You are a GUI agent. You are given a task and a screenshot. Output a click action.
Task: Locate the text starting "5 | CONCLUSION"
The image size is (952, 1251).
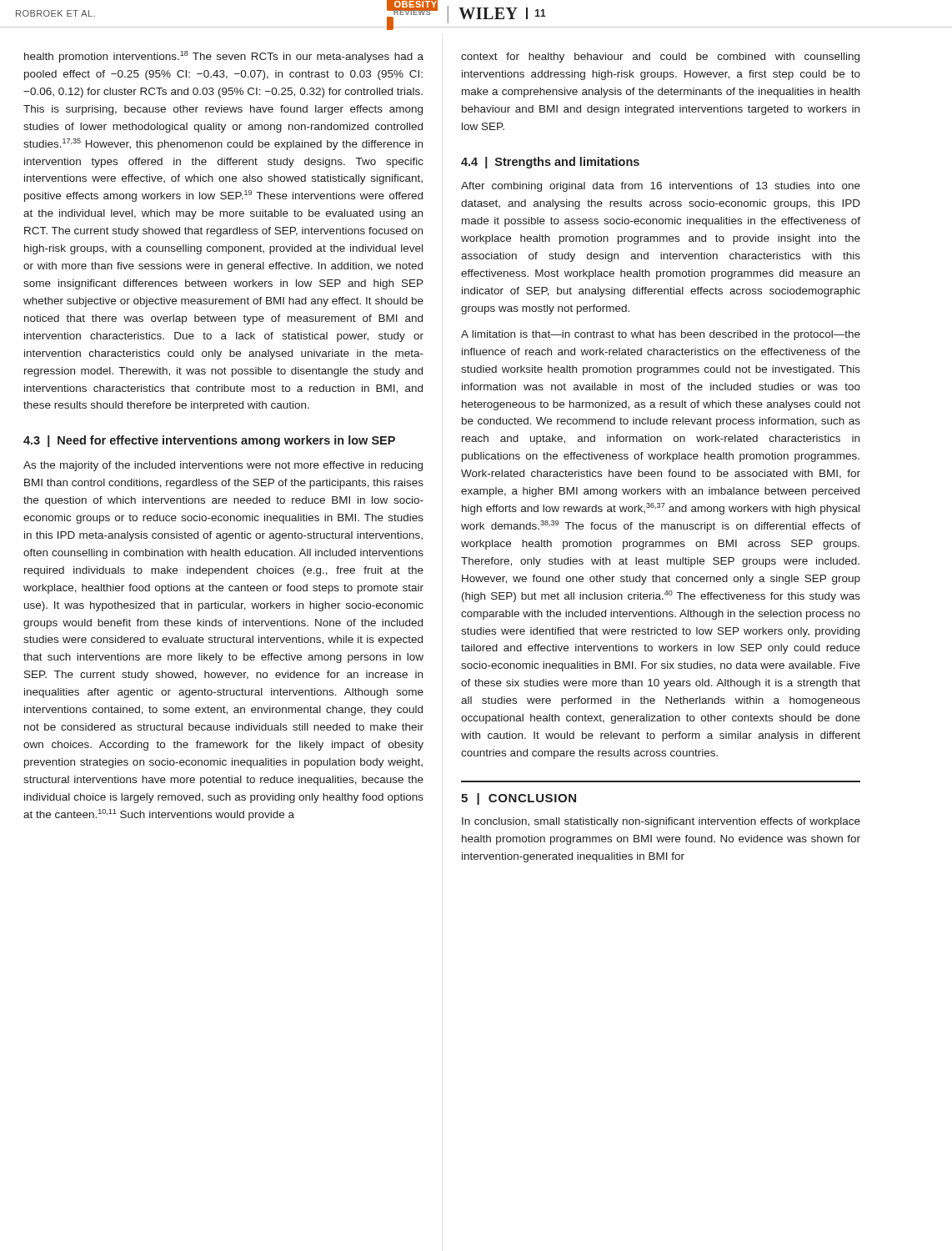click(519, 798)
